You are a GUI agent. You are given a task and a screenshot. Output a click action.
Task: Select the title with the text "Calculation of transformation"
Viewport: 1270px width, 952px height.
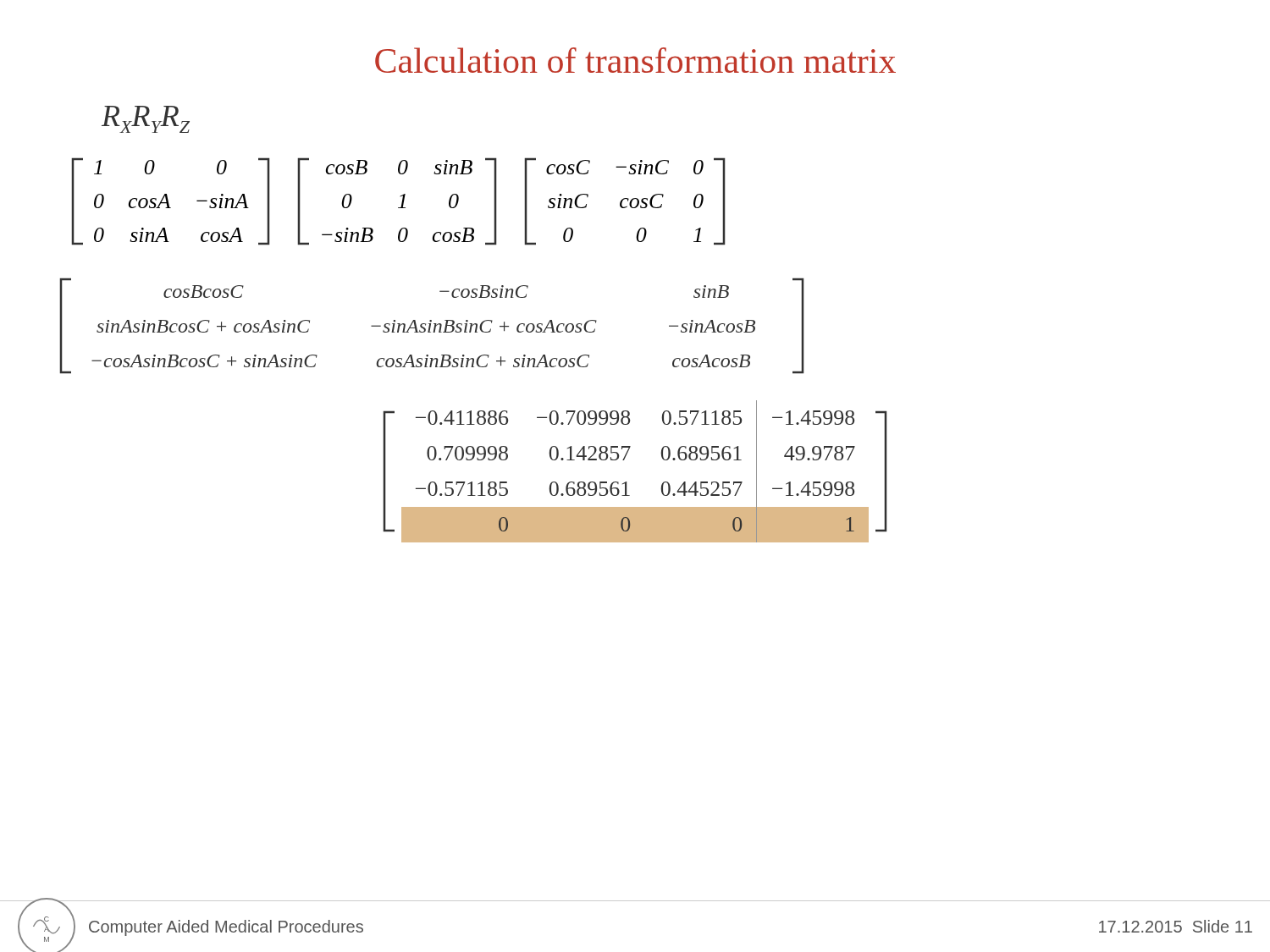pos(635,61)
